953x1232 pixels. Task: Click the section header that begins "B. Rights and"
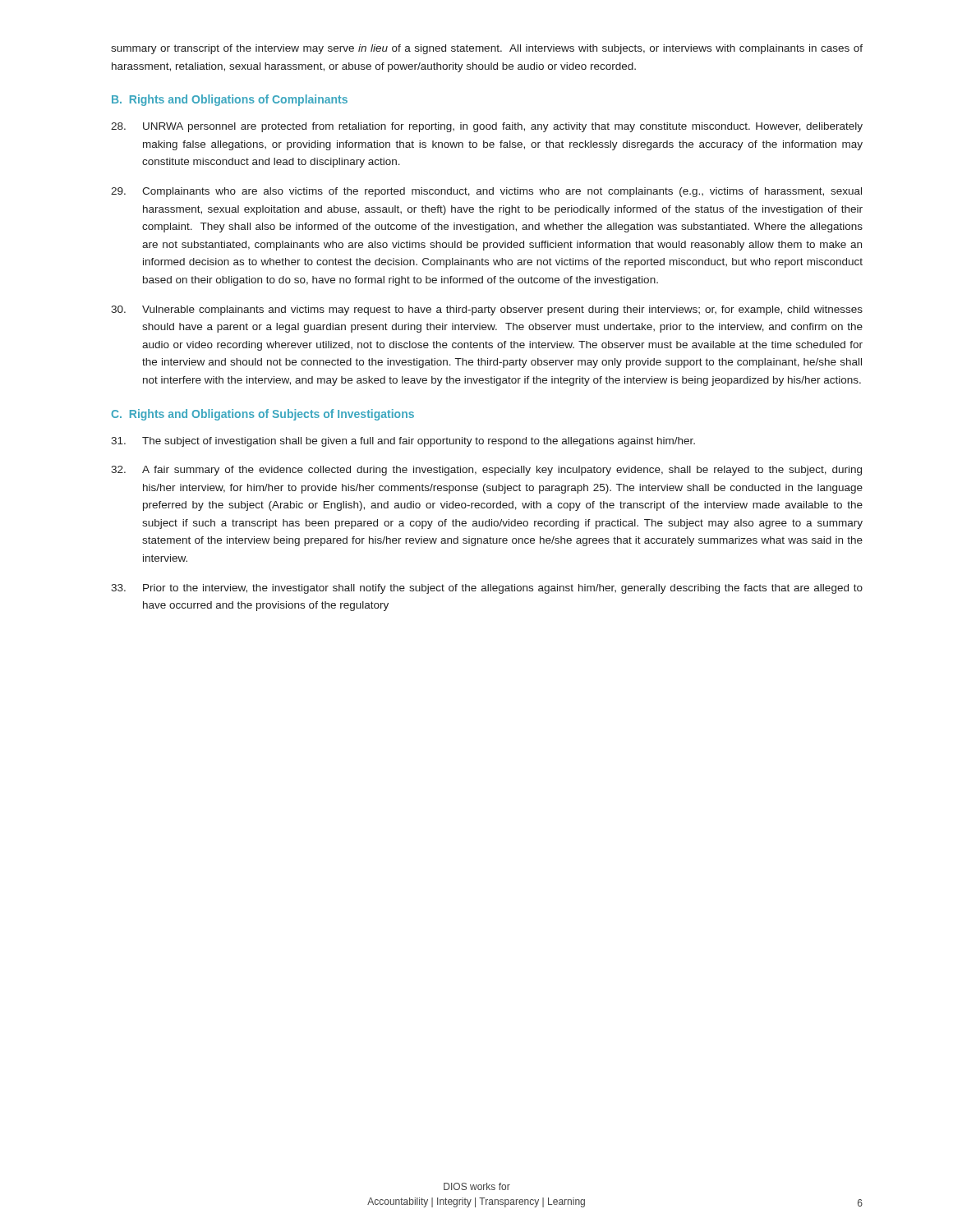coord(229,100)
